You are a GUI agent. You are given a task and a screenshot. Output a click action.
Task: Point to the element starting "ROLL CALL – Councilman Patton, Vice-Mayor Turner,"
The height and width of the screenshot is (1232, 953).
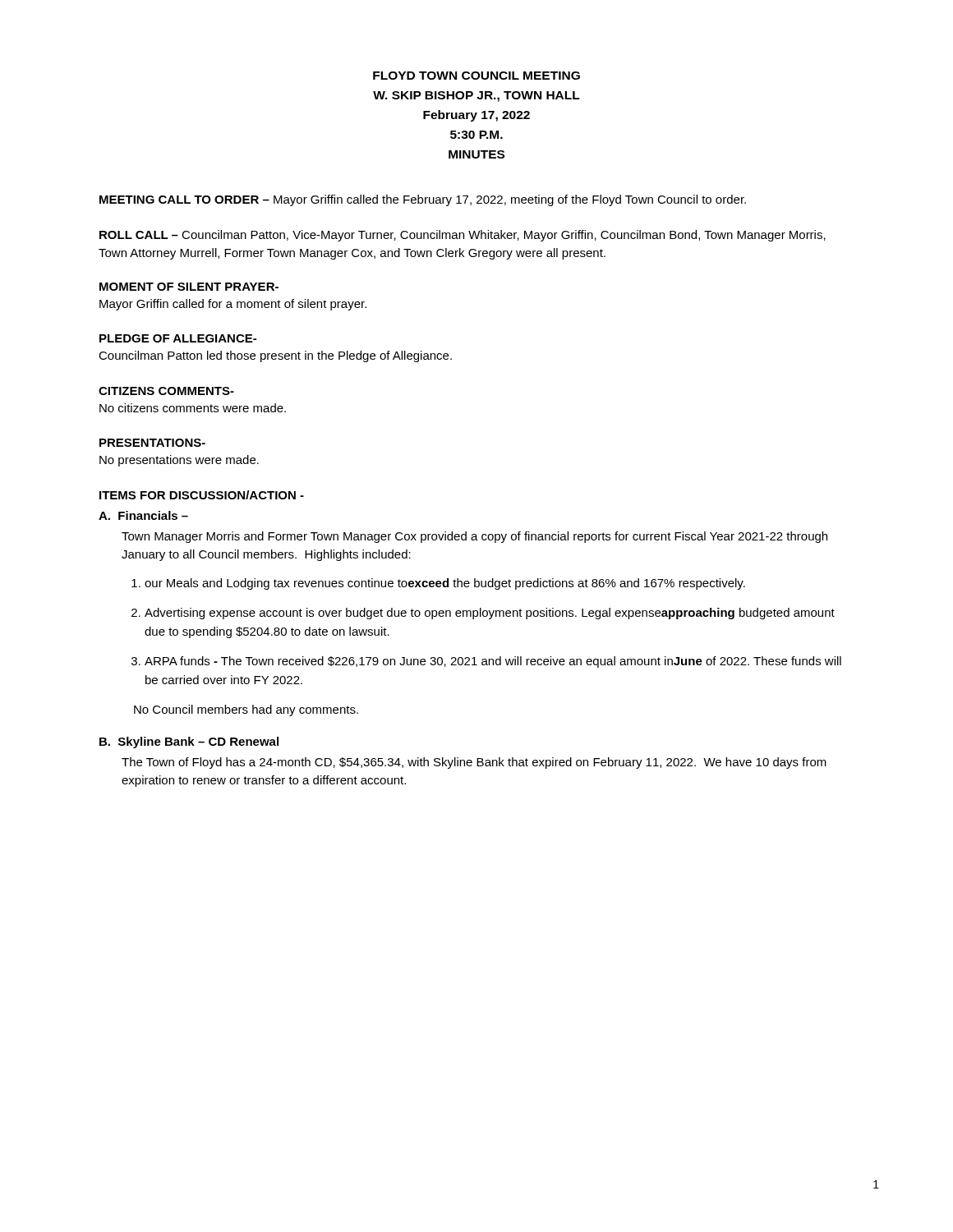462,243
